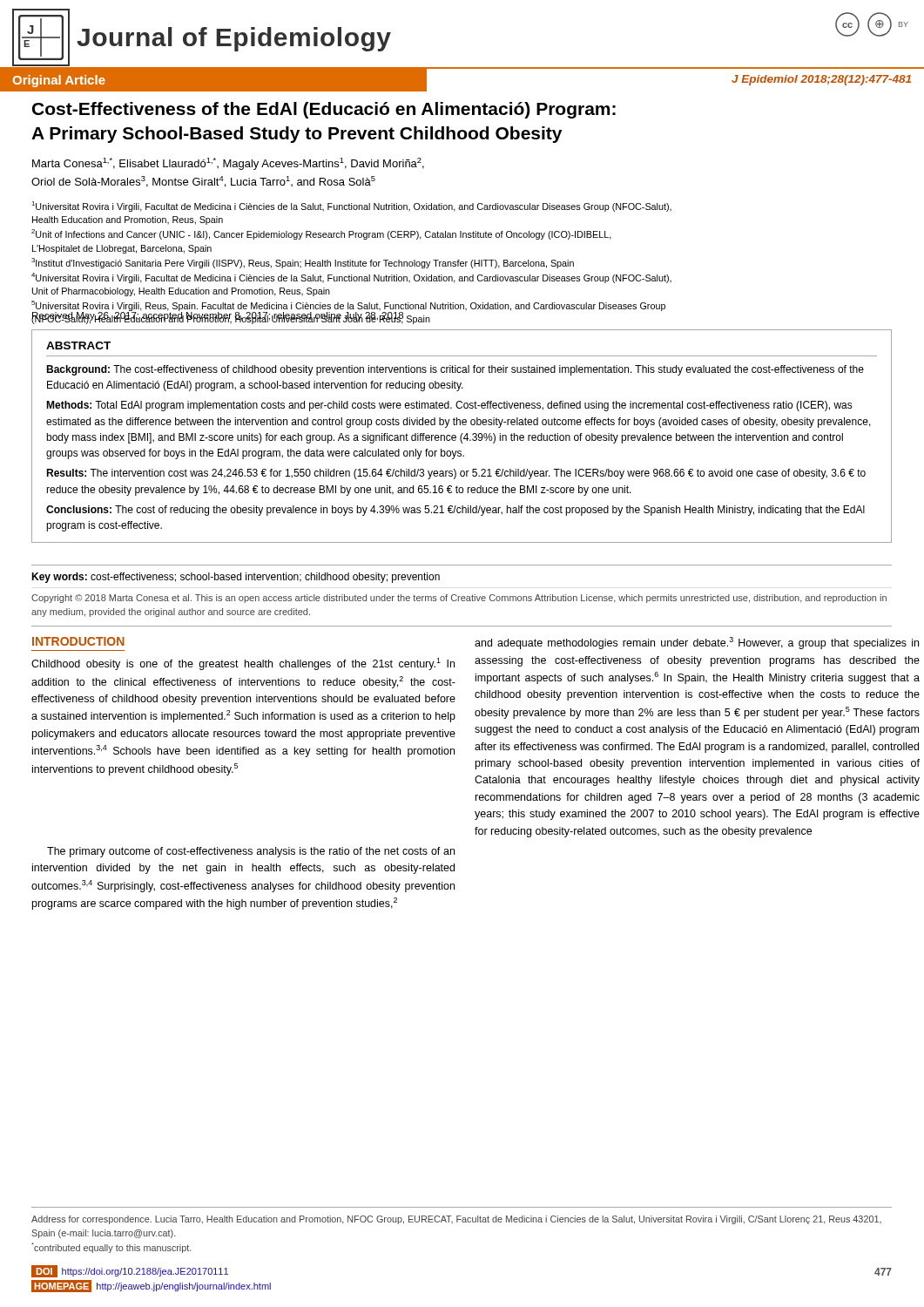Click on the text starting "The primary outcome of cost-effectiveness analysis is the"

tap(243, 878)
